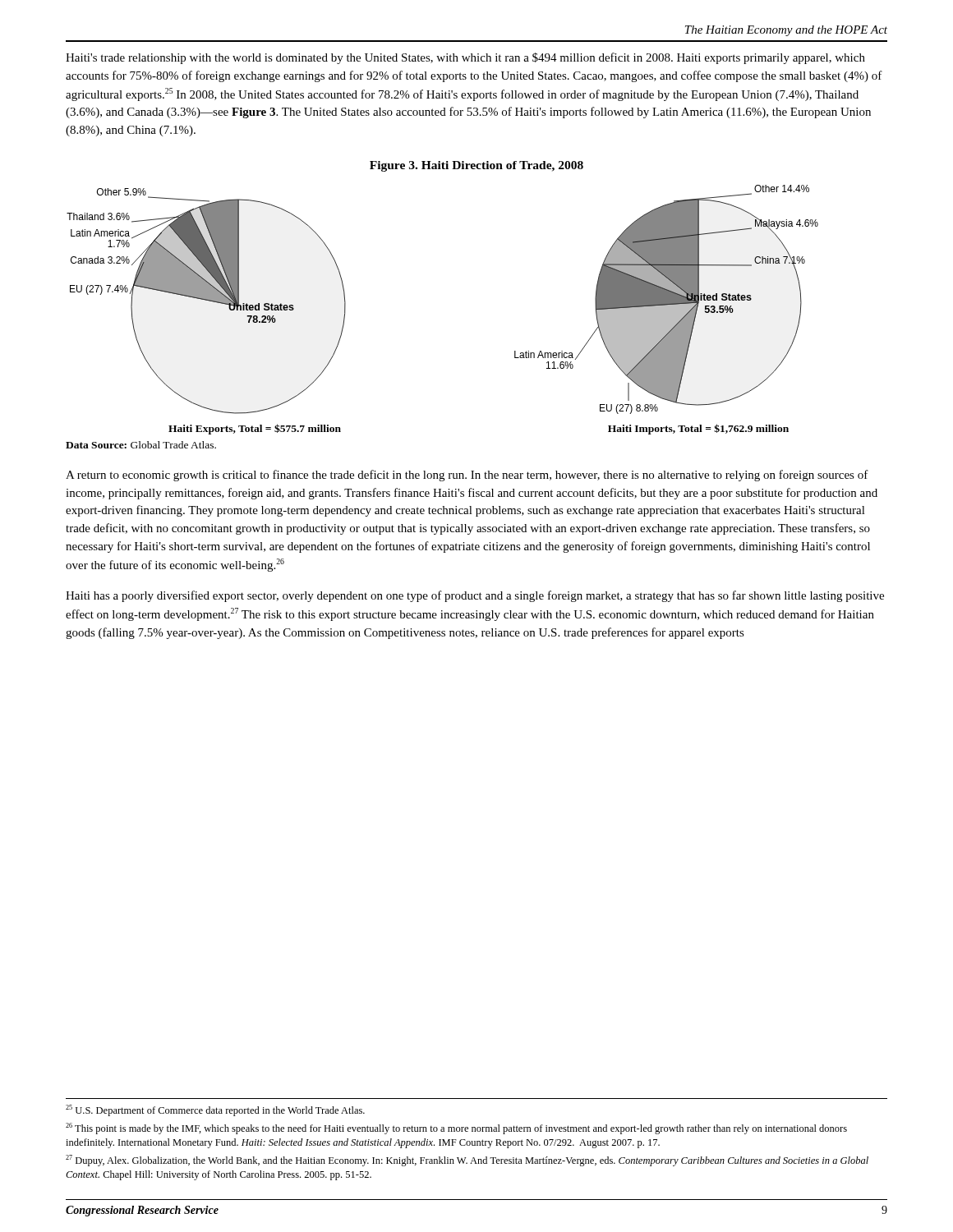Viewport: 953px width, 1232px height.
Task: Find the region starting "27 Dupuy, Alex."
Action: click(467, 1167)
